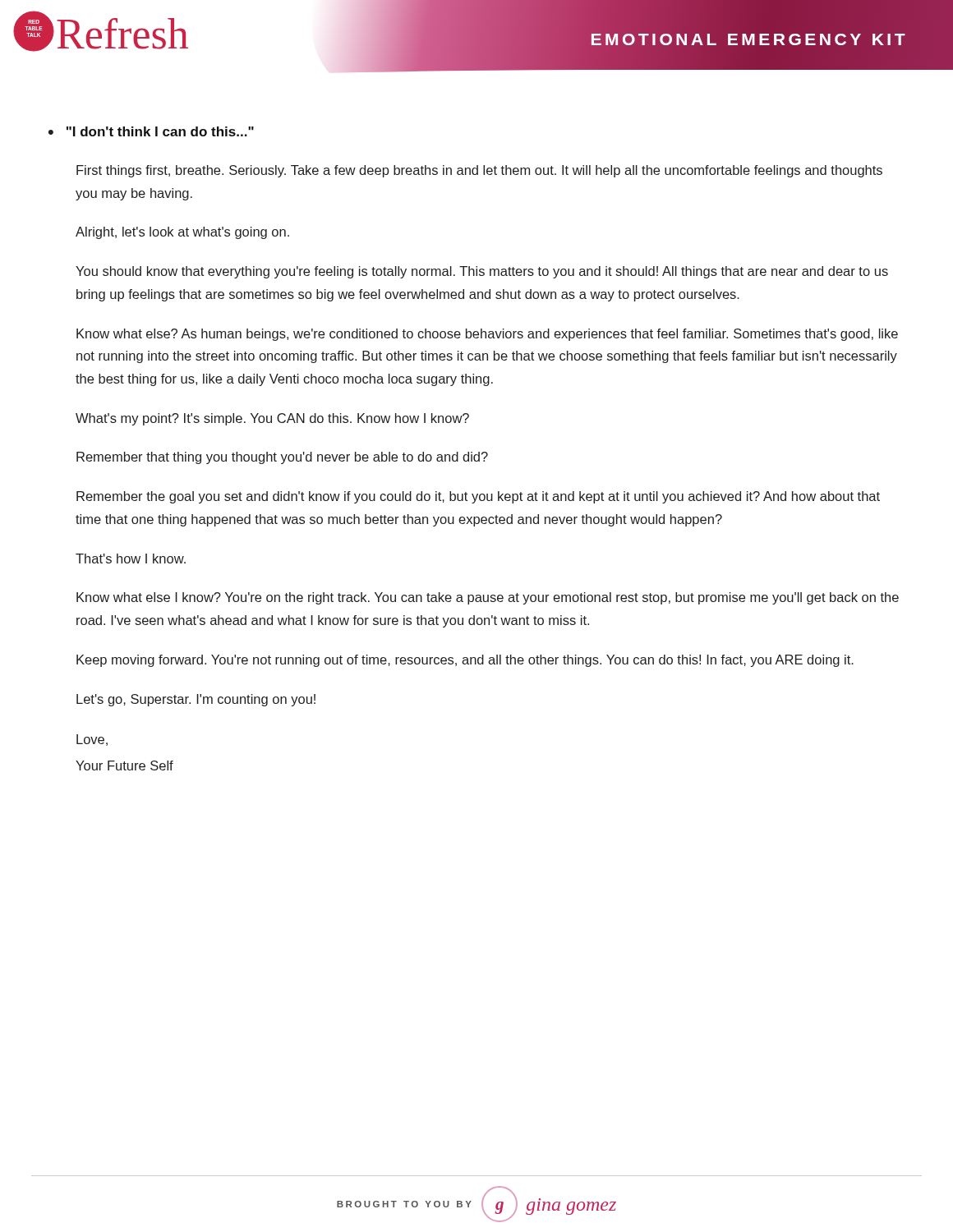The height and width of the screenshot is (1232, 953).
Task: Click the passage that begins "Keep moving forward. You're"
Action: click(x=465, y=659)
